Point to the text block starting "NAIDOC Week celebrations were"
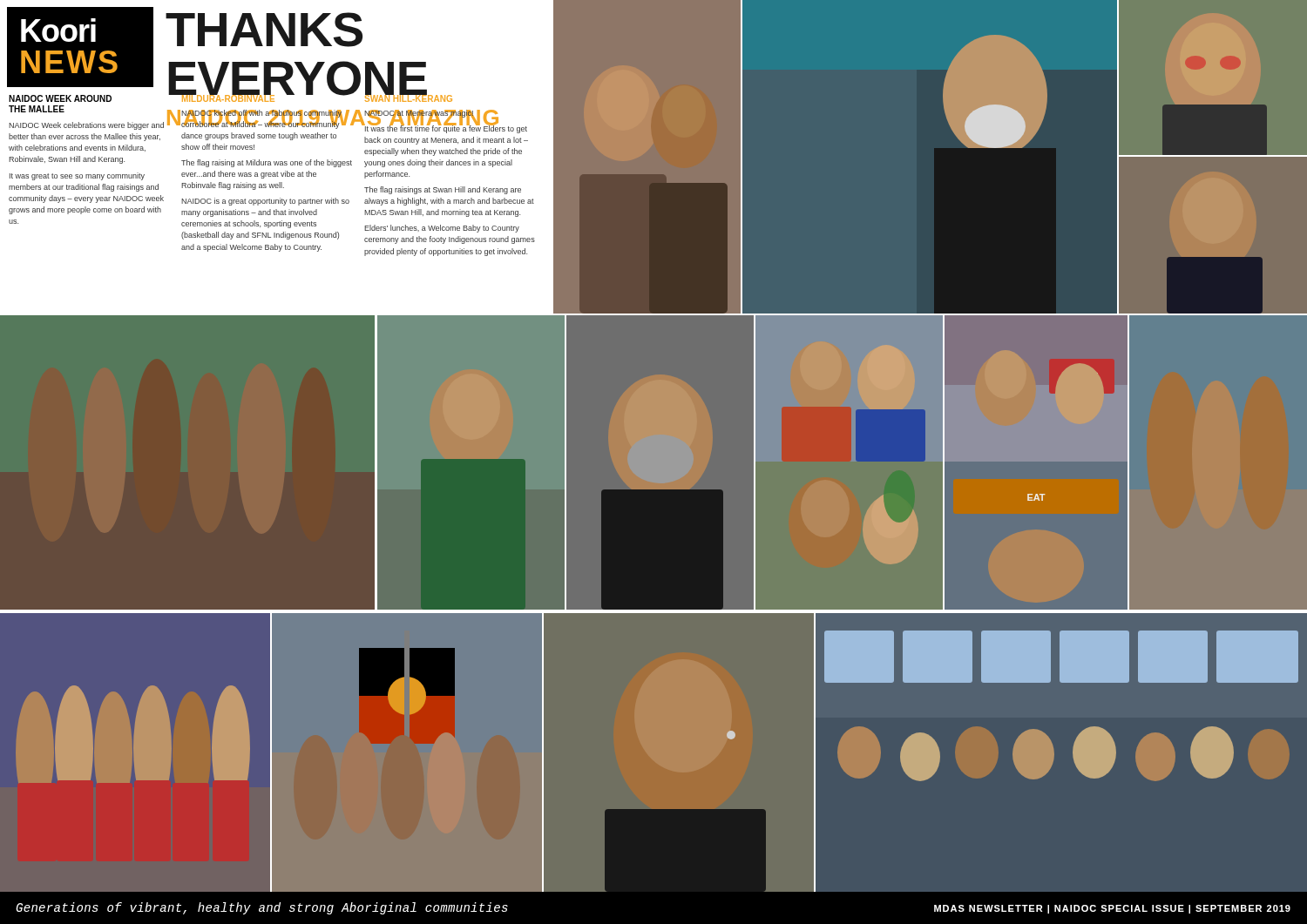This screenshot has height=924, width=1307. [x=89, y=174]
